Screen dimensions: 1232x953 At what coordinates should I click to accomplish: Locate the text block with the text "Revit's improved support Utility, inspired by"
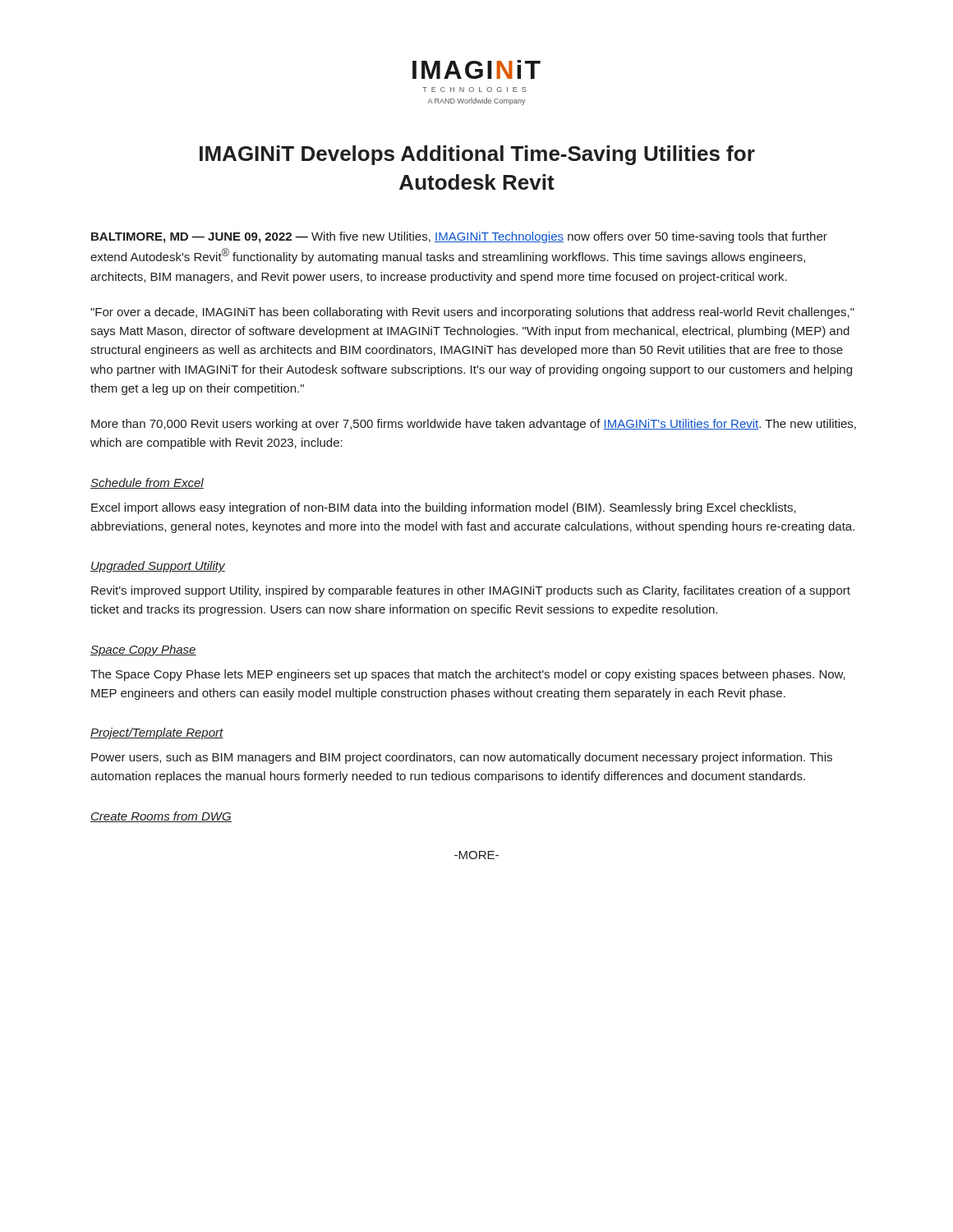(470, 600)
